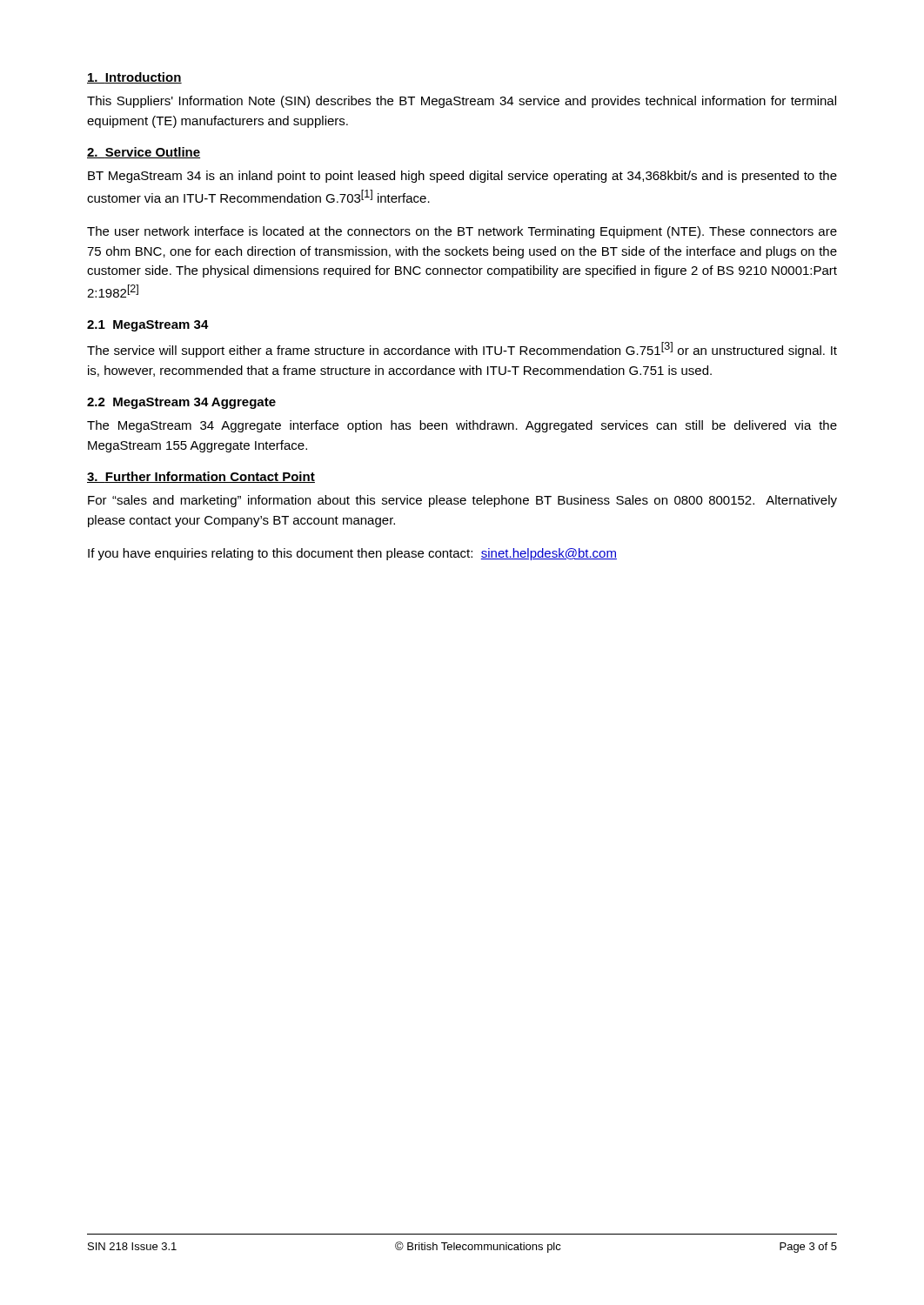Point to the text block starting "2.2 MegaStream 34 Aggregate"
The image size is (924, 1305).
pyautogui.click(x=181, y=403)
